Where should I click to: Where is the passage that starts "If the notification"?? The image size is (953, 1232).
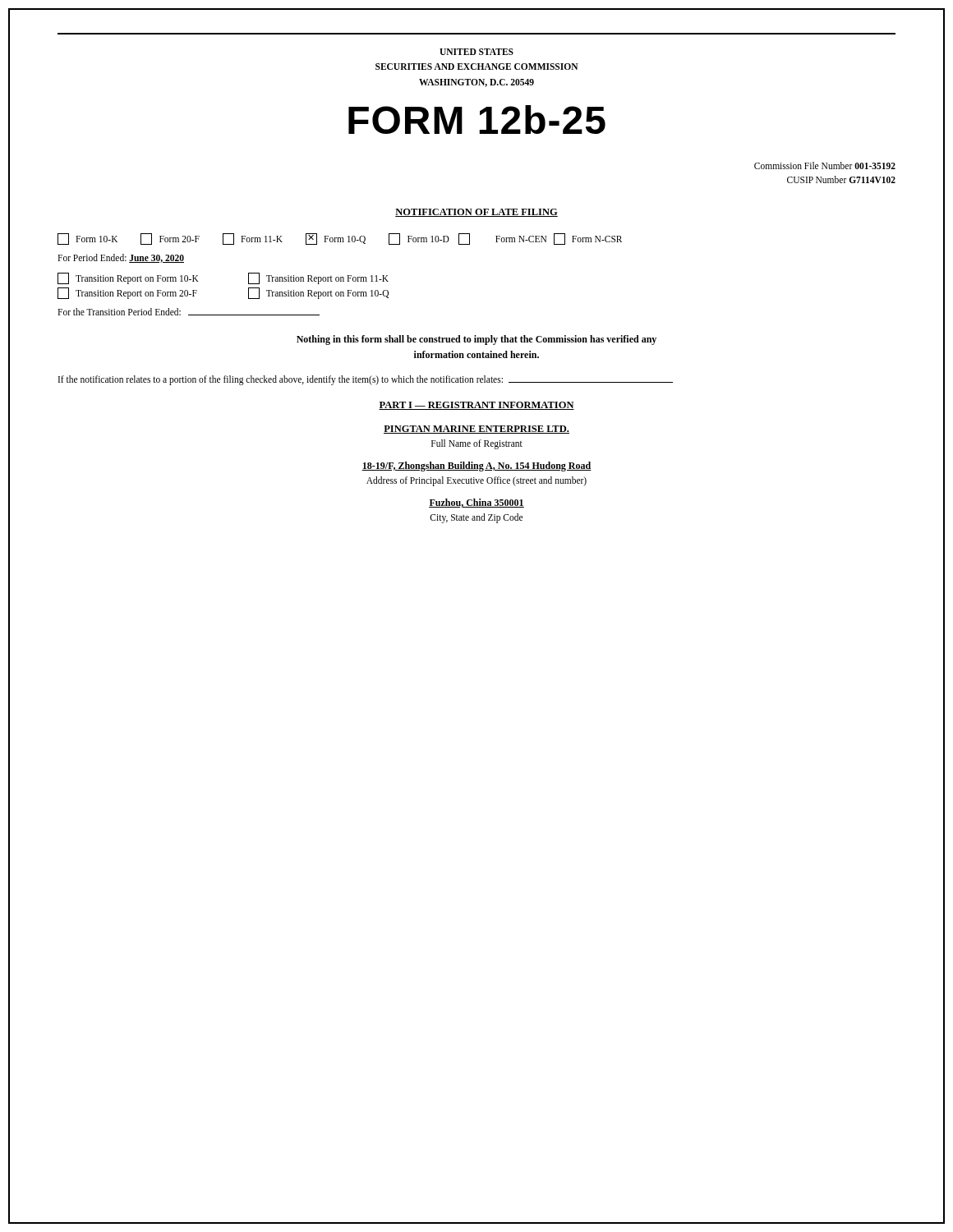365,379
